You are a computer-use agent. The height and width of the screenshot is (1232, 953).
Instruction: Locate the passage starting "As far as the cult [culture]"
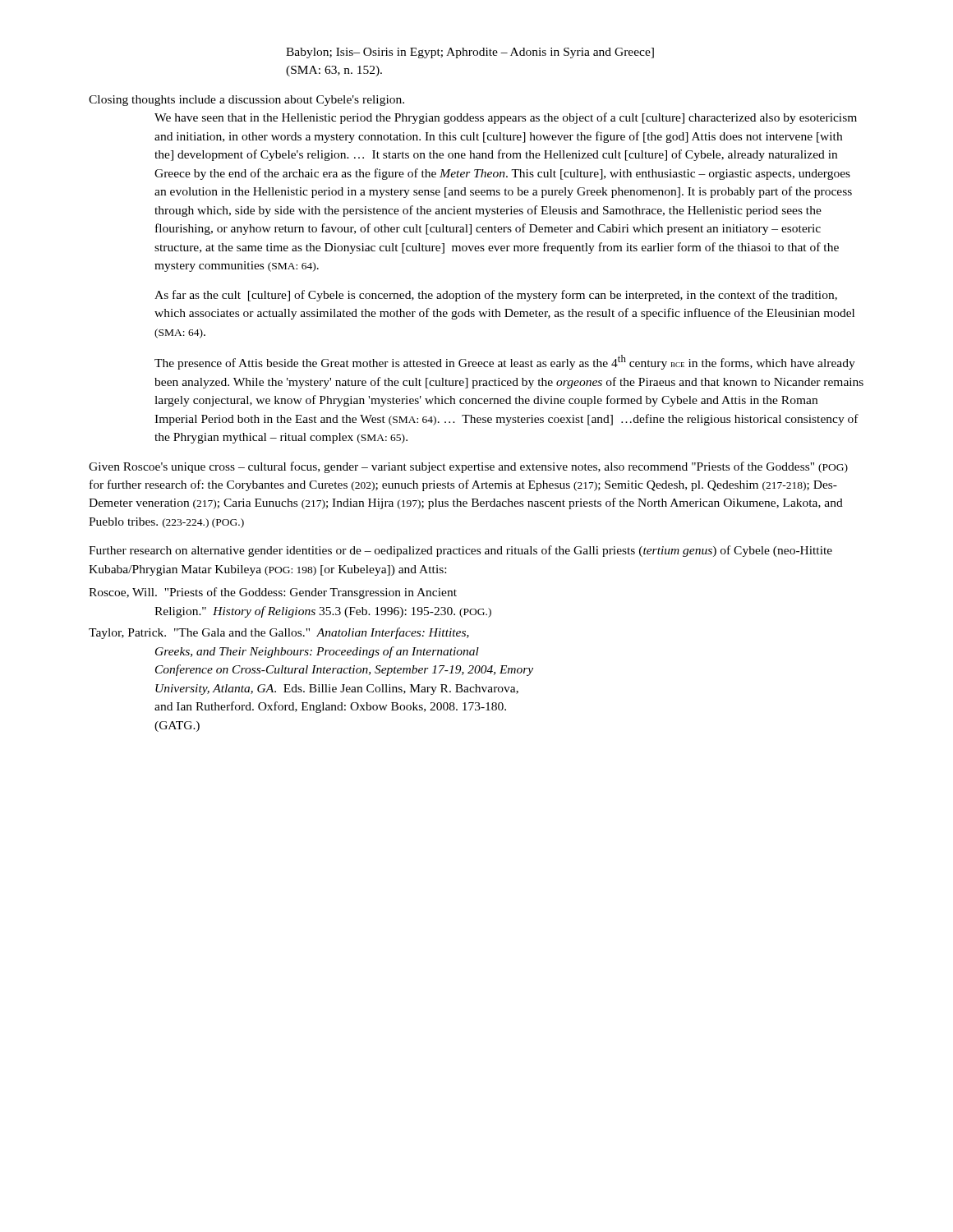(x=509, y=313)
